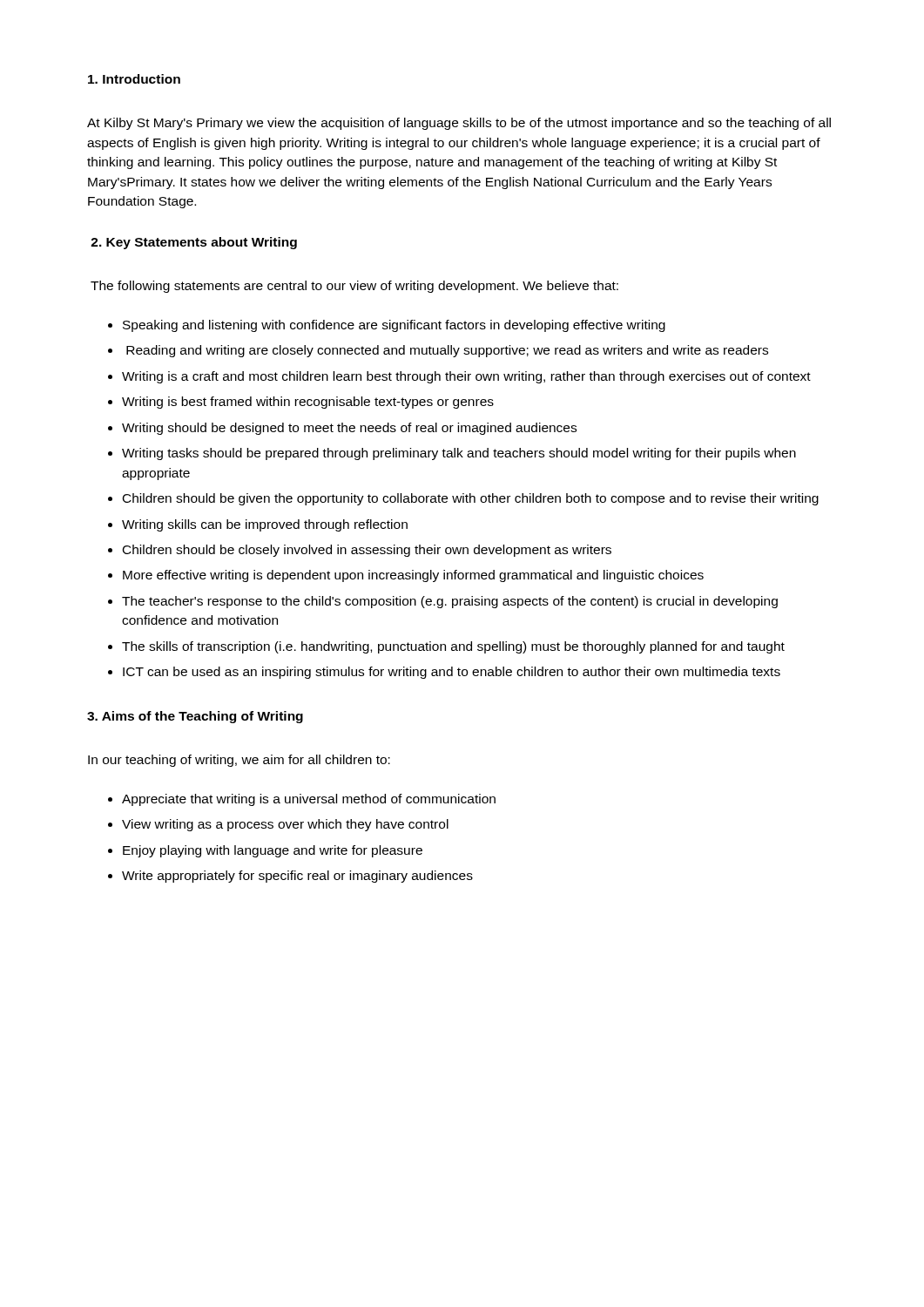
Task: Find the passage starting "Children should be given the"
Action: (471, 499)
